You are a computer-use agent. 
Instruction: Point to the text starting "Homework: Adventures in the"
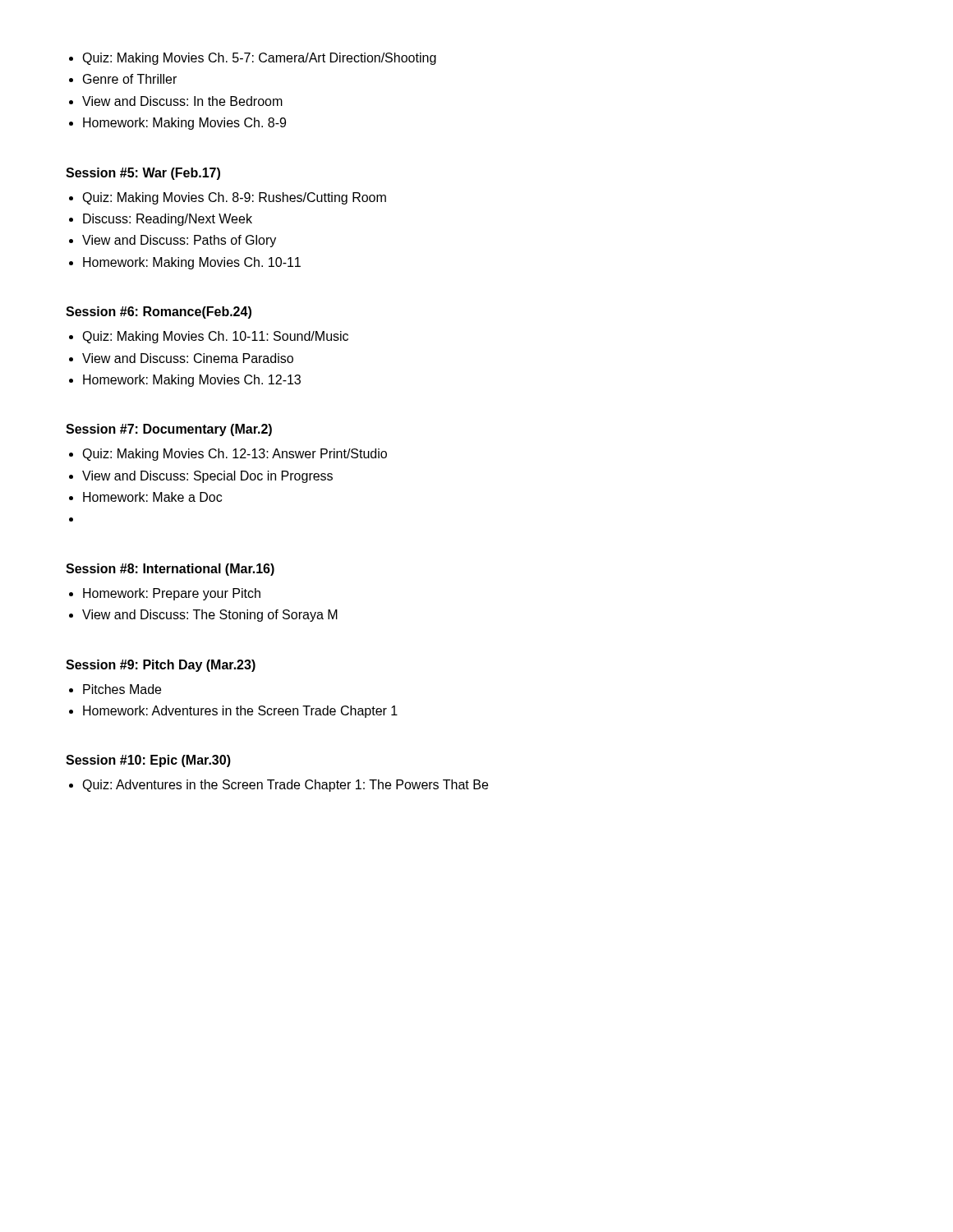click(240, 711)
